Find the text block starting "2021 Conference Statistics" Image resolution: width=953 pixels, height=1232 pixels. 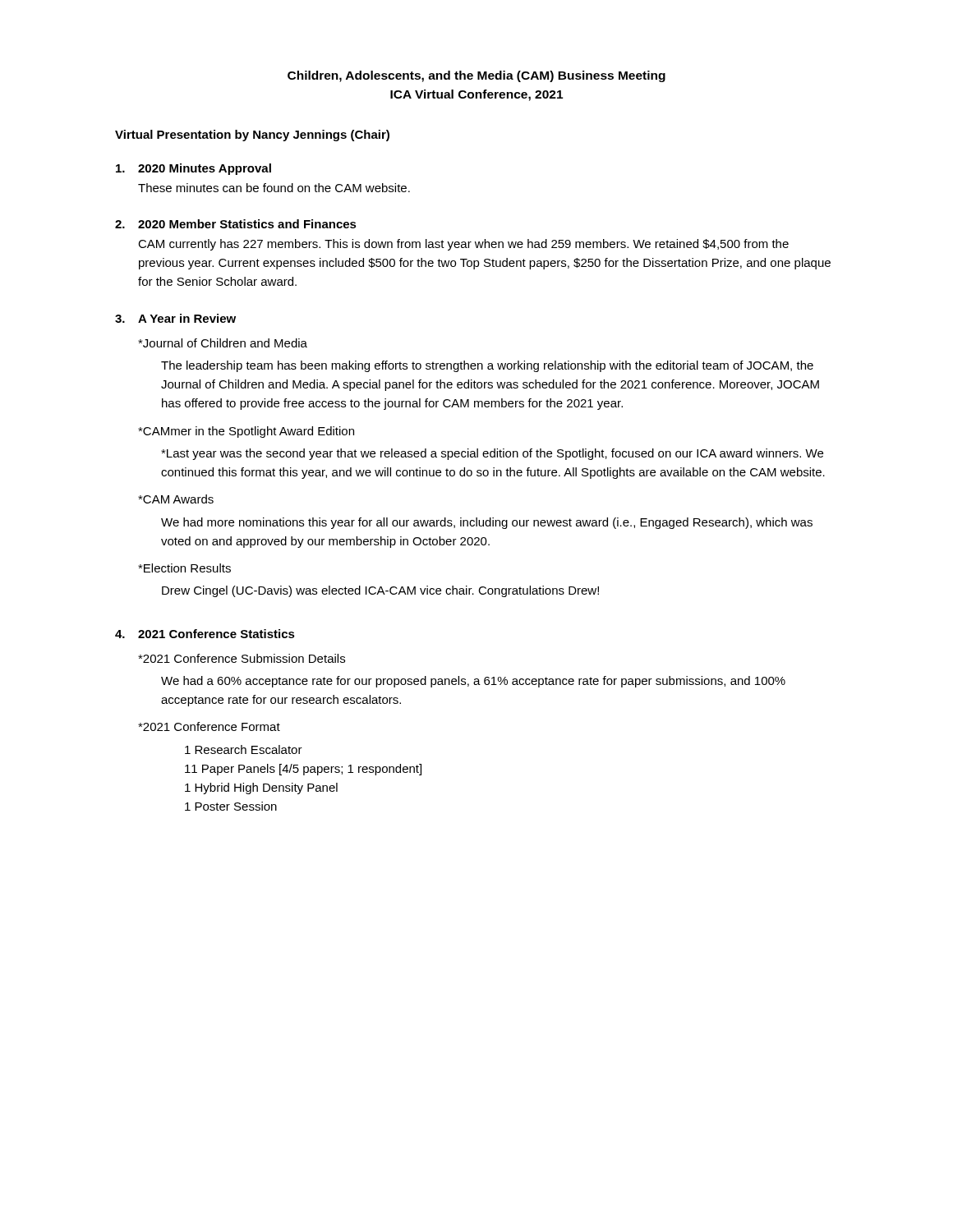click(x=216, y=633)
